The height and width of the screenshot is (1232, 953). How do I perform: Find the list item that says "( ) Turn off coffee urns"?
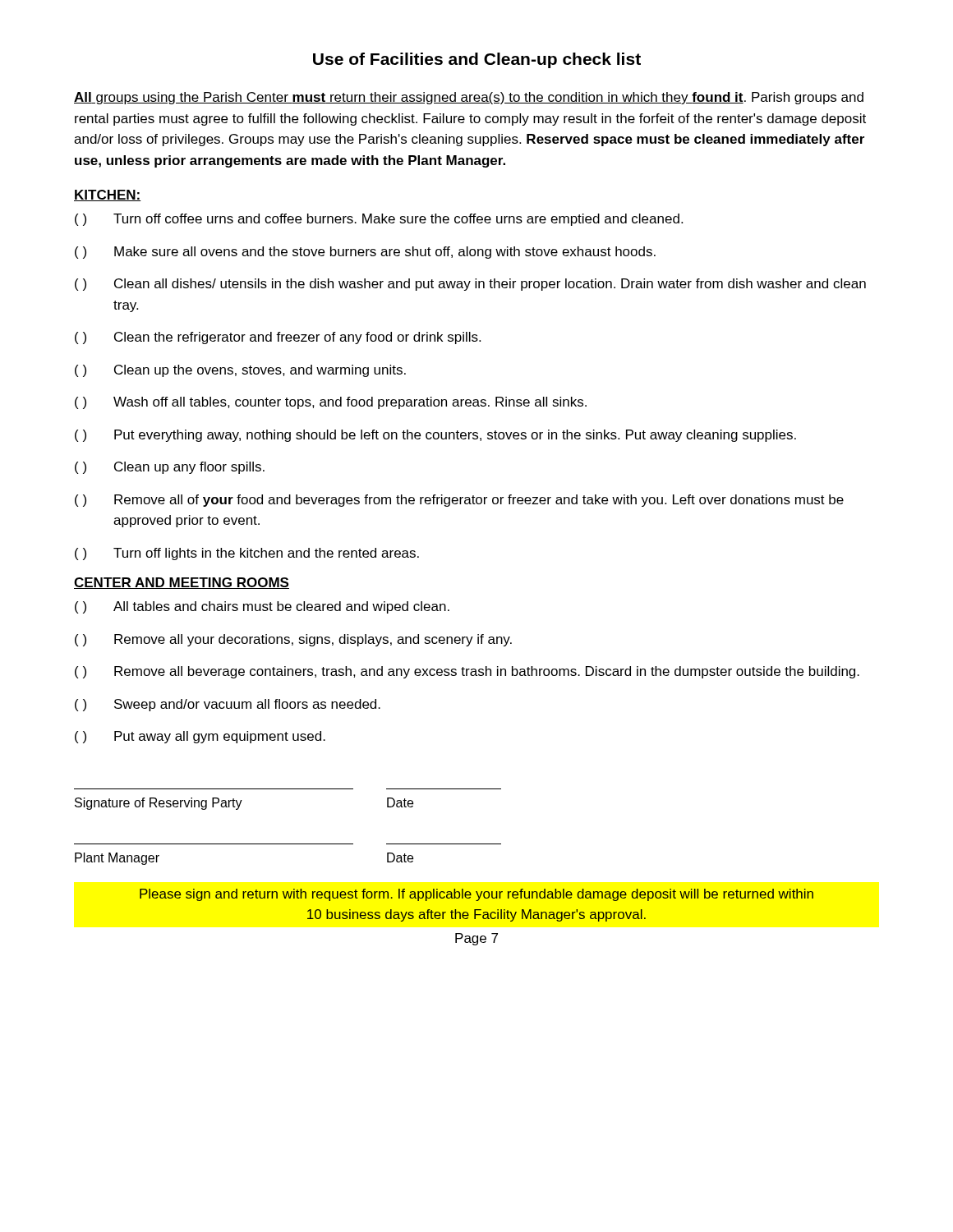[x=476, y=219]
